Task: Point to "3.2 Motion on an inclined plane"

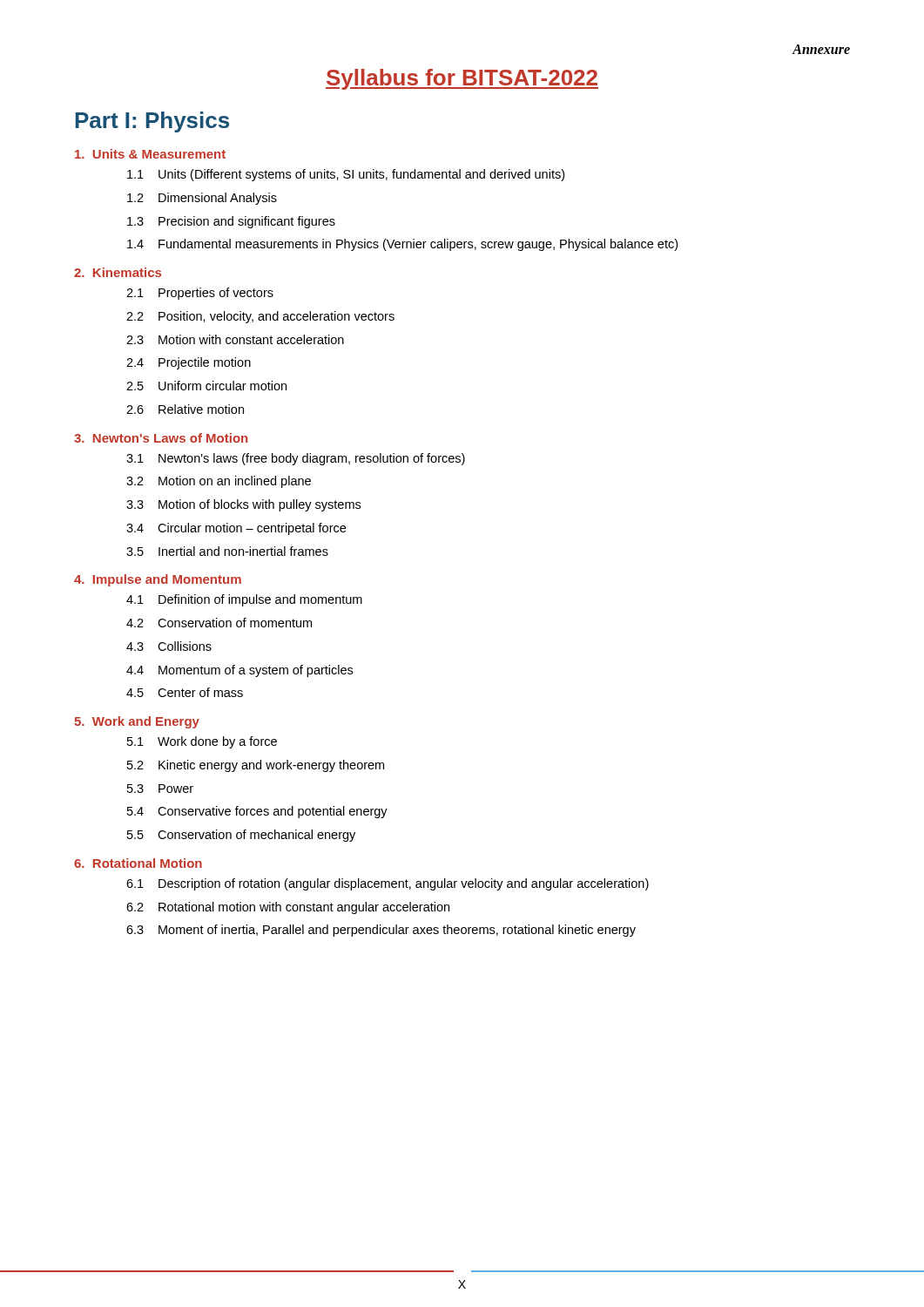Action: click(x=219, y=482)
